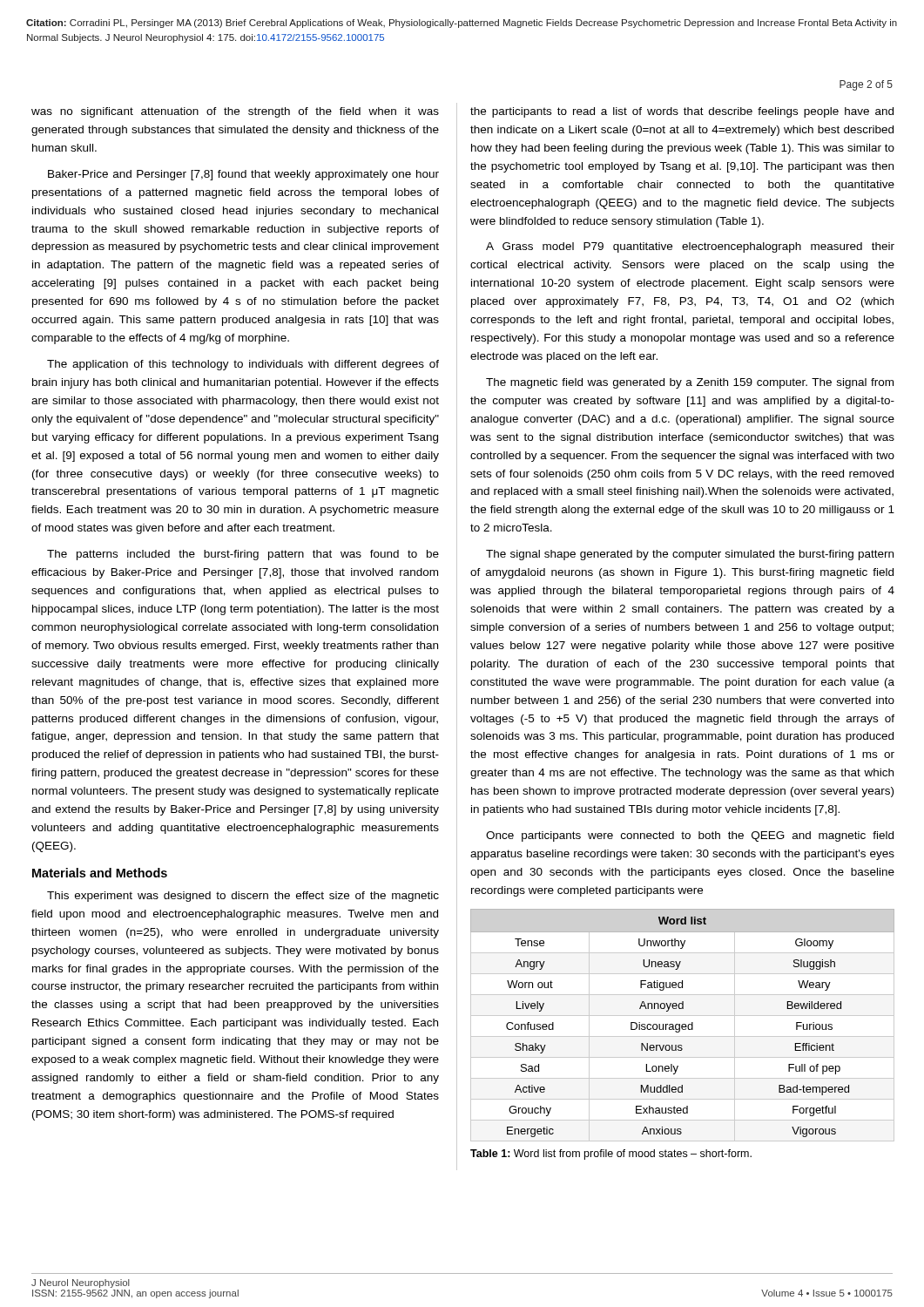The height and width of the screenshot is (1307, 924).
Task: Point to the element starting "the participants to read"
Action: coord(682,166)
